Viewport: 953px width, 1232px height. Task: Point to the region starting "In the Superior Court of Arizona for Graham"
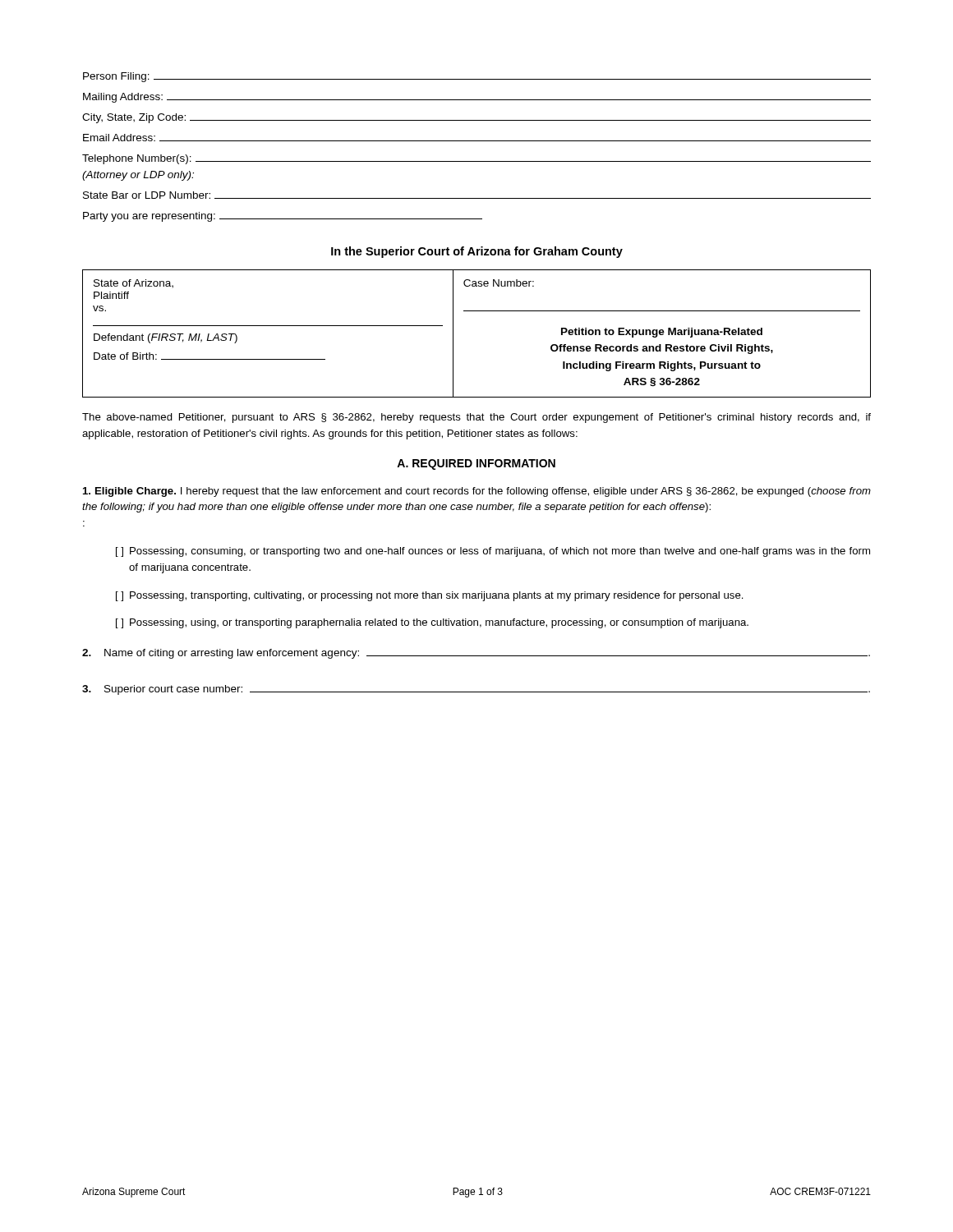476,251
